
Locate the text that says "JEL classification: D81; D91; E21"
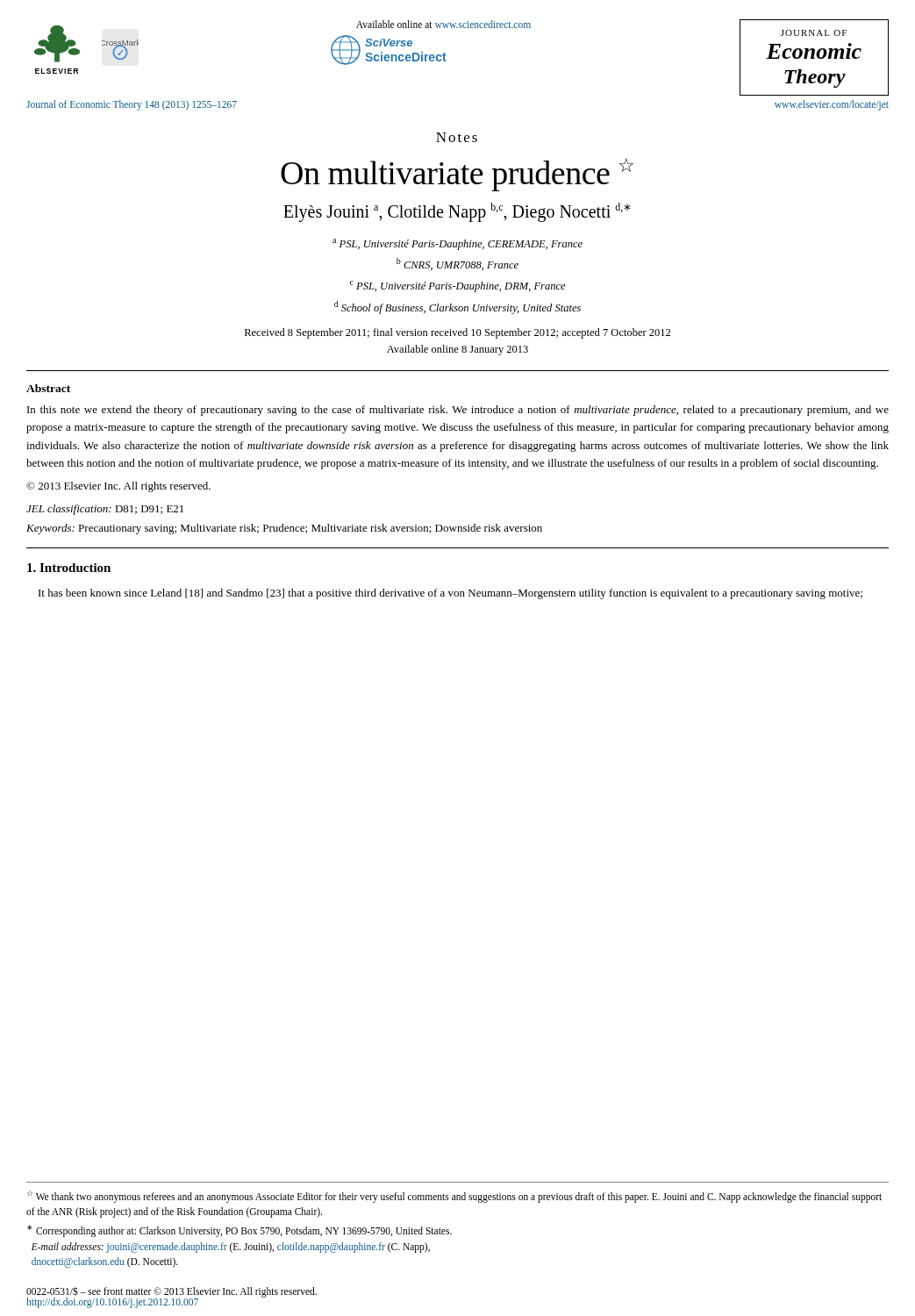tap(105, 508)
